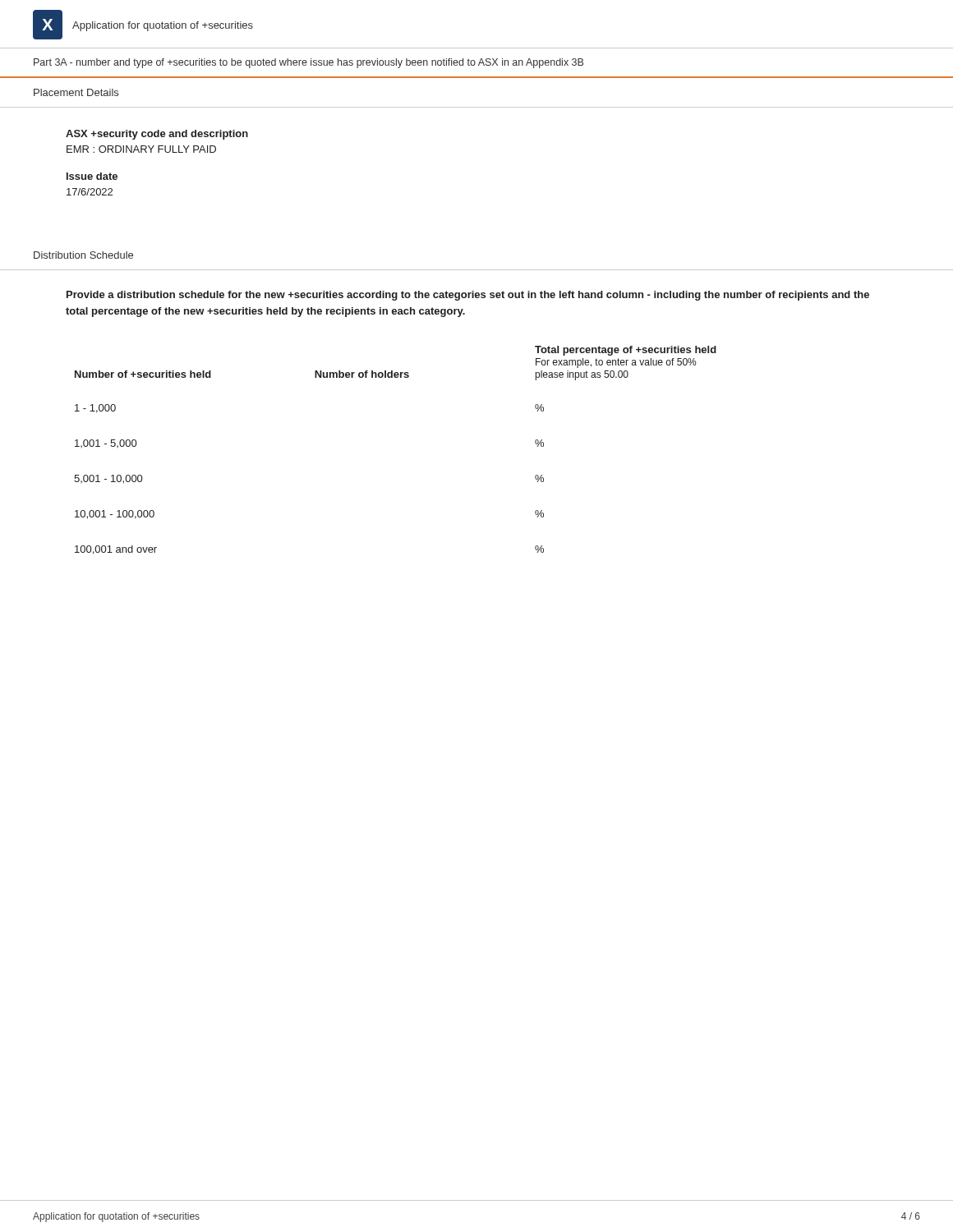
Task: Point to the passage starting "ASX +security code and description EMR :"
Action: coord(157,135)
